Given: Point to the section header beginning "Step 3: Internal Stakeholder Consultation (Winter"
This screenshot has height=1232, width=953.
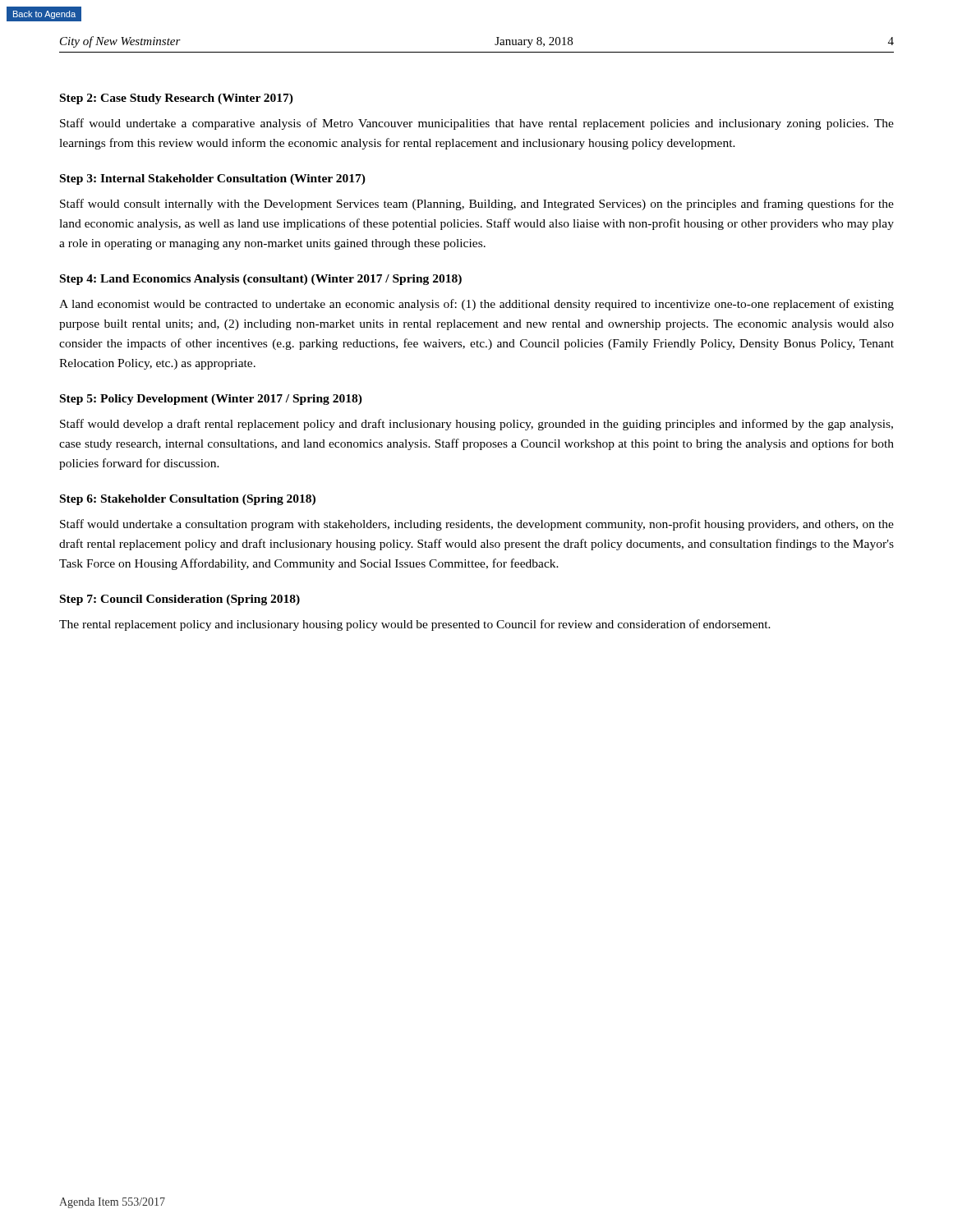Looking at the screenshot, I should (212, 178).
